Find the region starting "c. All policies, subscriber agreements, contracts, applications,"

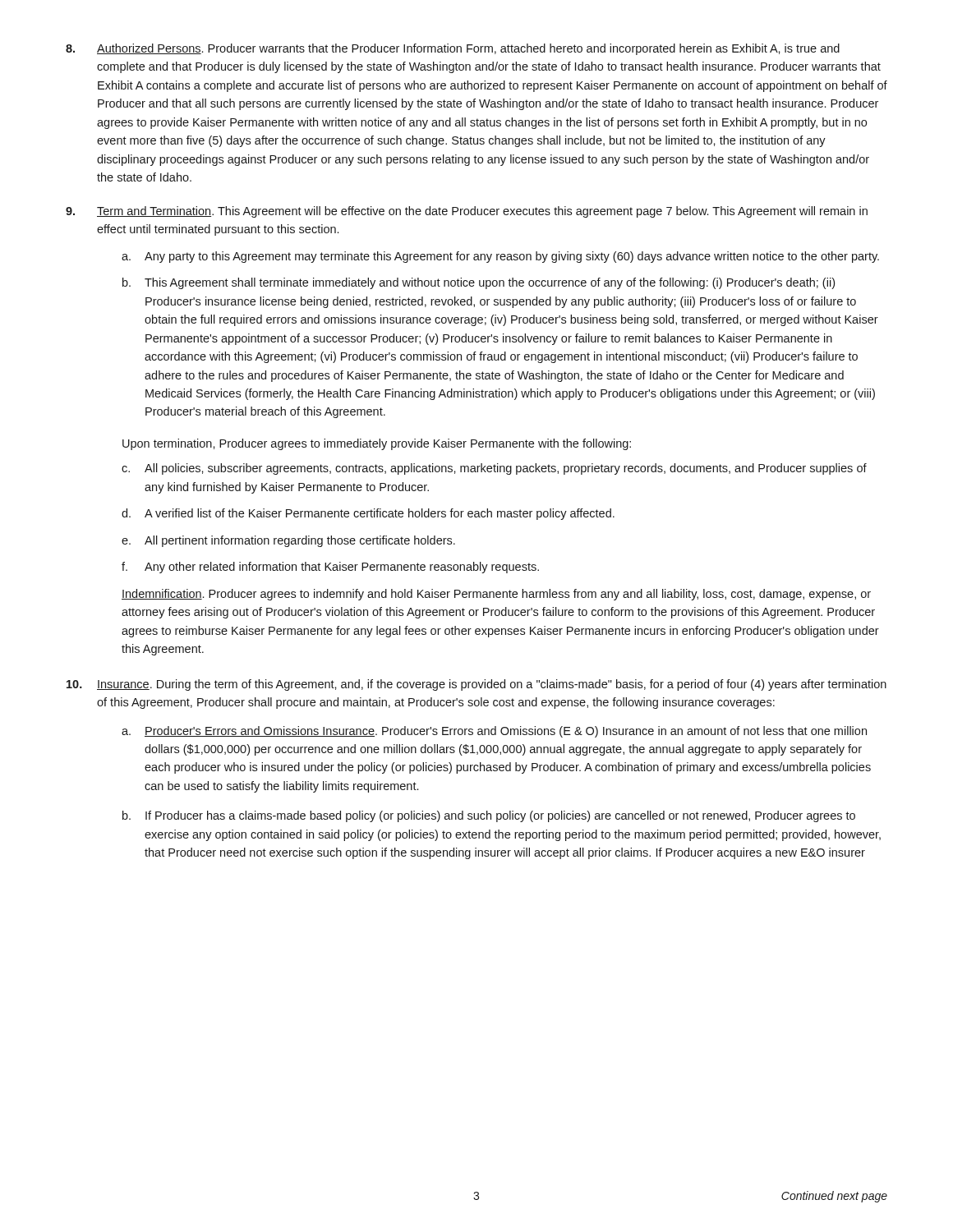[x=504, y=478]
